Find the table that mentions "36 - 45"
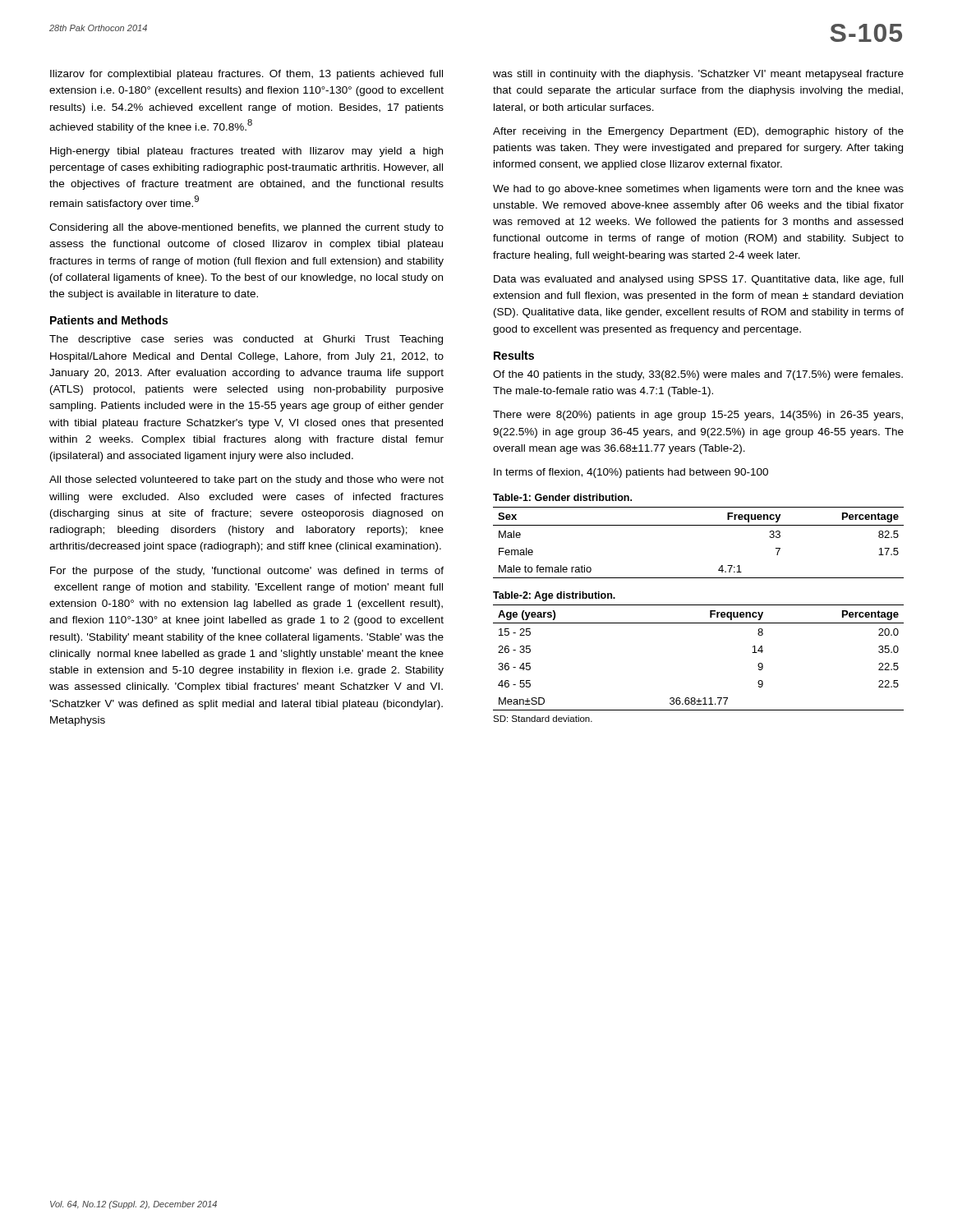Image resolution: width=953 pixels, height=1232 pixels. pyautogui.click(x=698, y=658)
